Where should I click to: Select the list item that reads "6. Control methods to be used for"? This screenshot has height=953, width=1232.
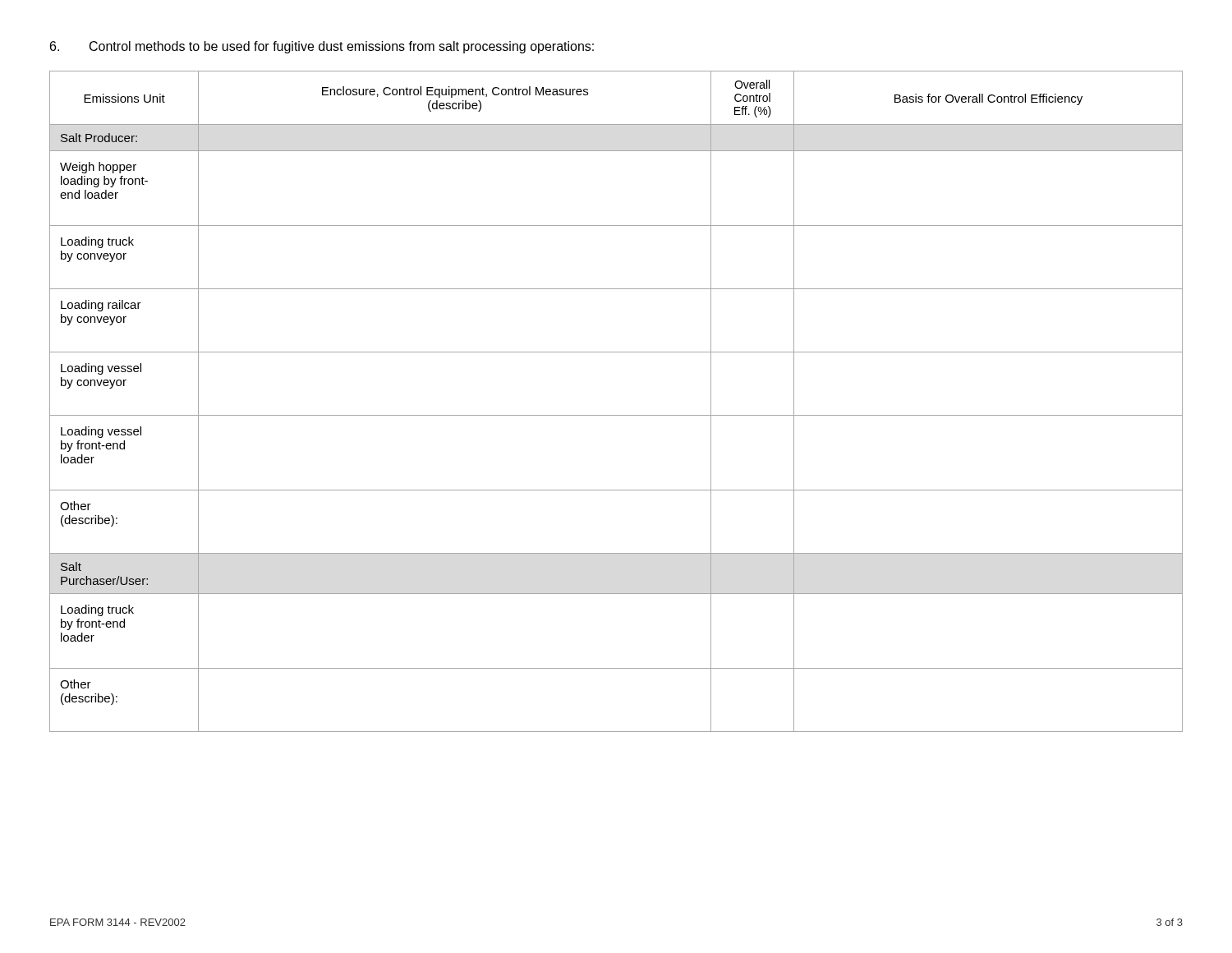point(322,47)
